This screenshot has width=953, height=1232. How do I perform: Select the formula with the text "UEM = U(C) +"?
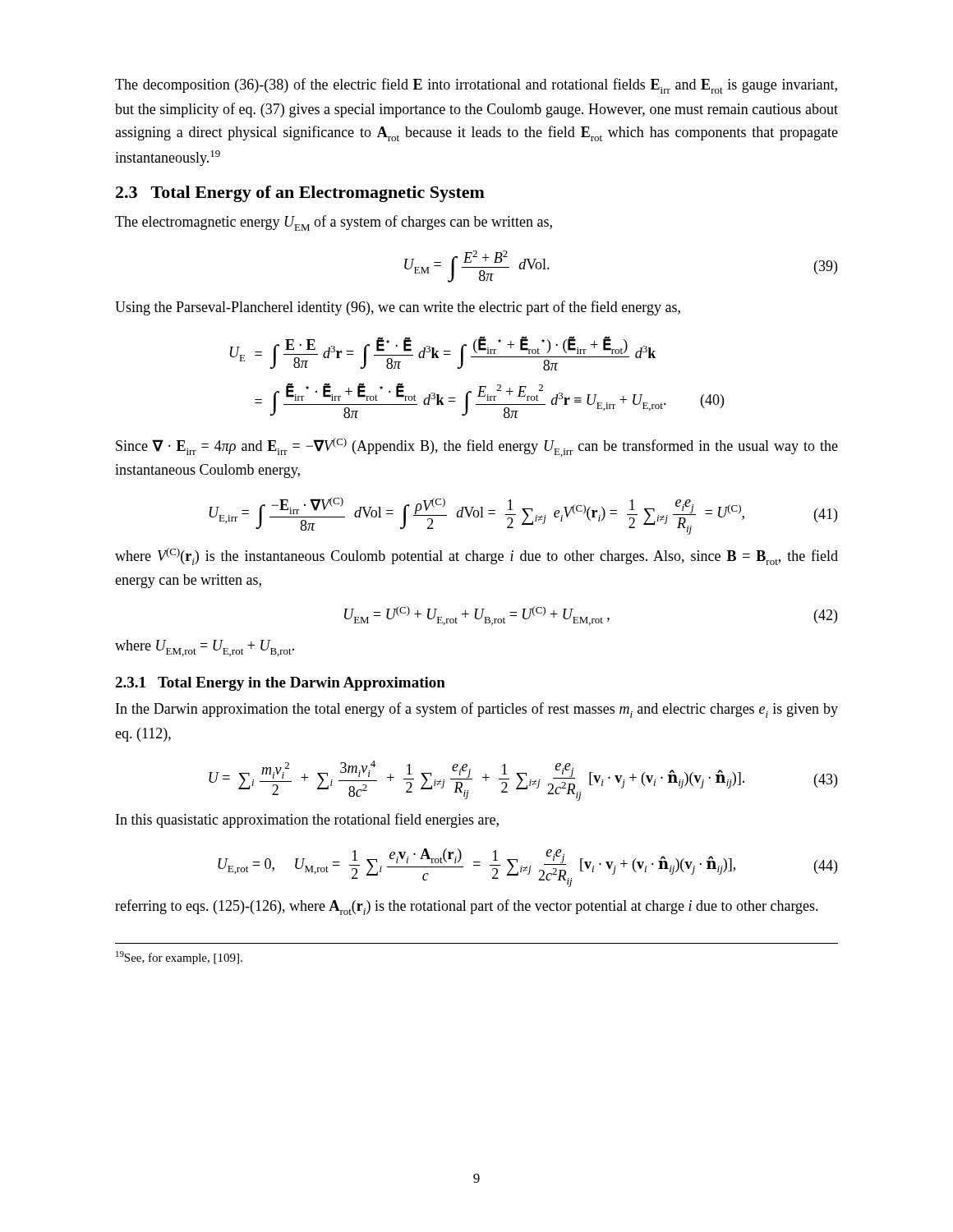[x=476, y=615]
